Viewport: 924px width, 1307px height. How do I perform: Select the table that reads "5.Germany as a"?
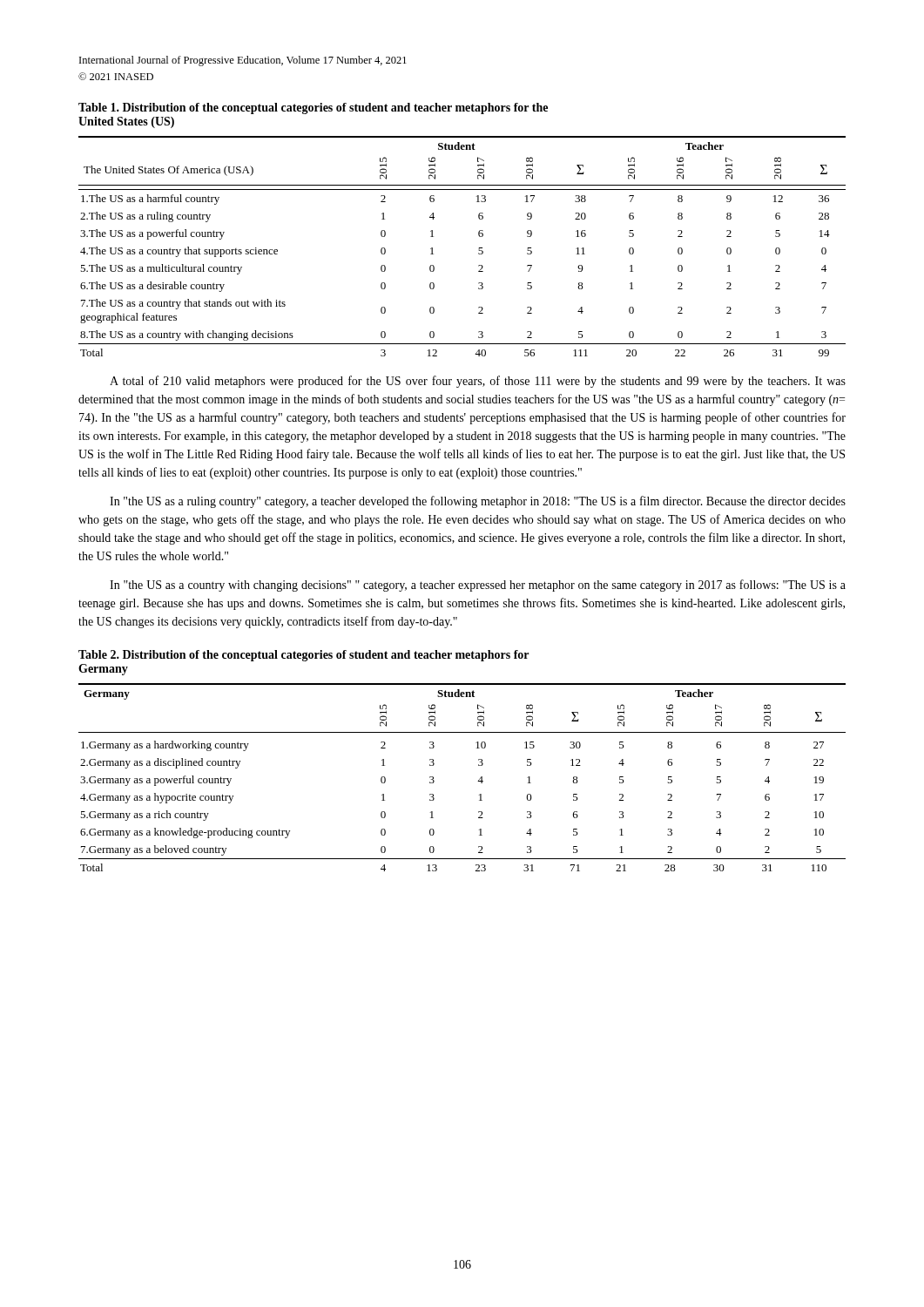tap(462, 779)
